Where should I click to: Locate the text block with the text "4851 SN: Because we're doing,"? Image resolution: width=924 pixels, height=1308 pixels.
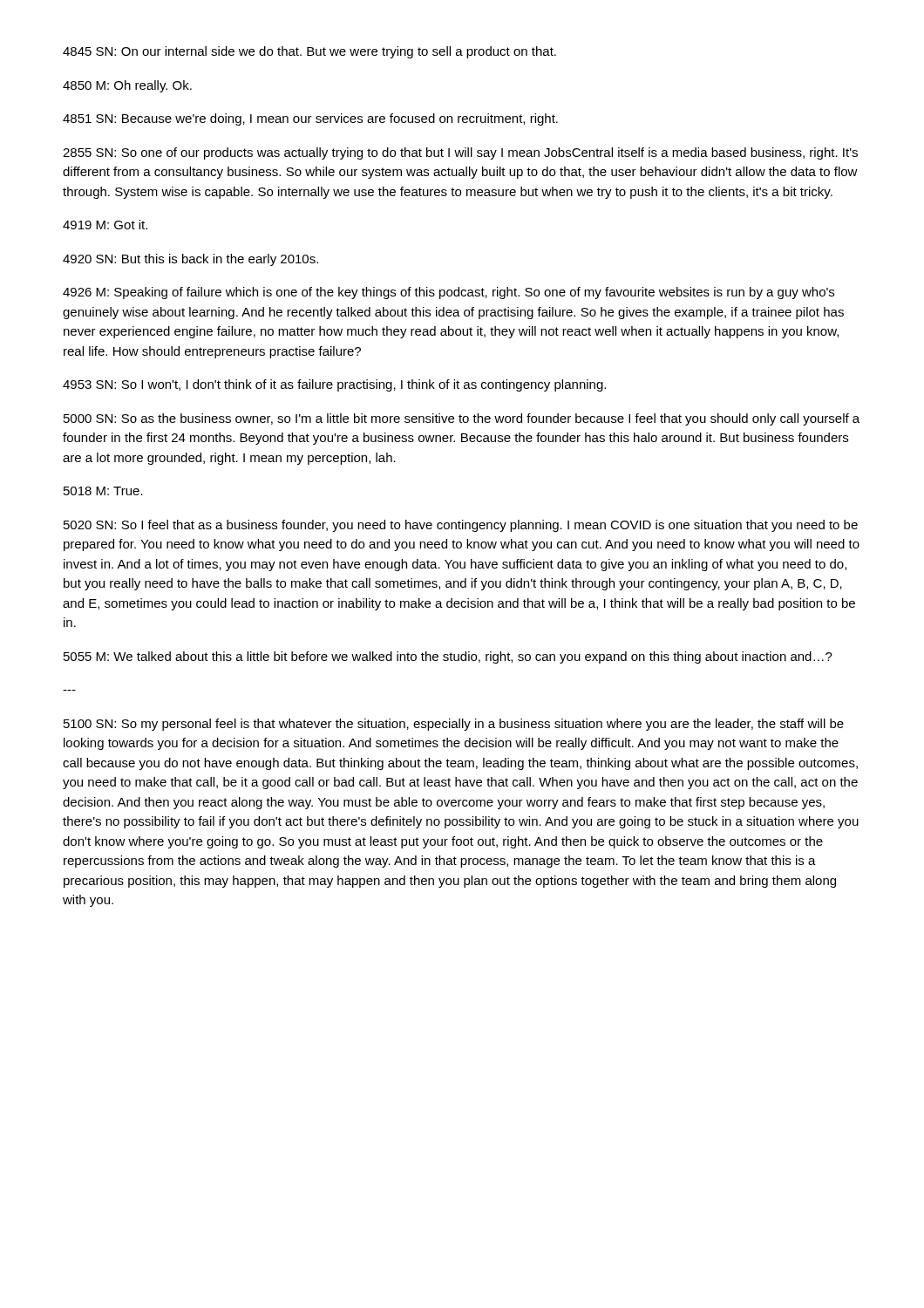pyautogui.click(x=311, y=118)
